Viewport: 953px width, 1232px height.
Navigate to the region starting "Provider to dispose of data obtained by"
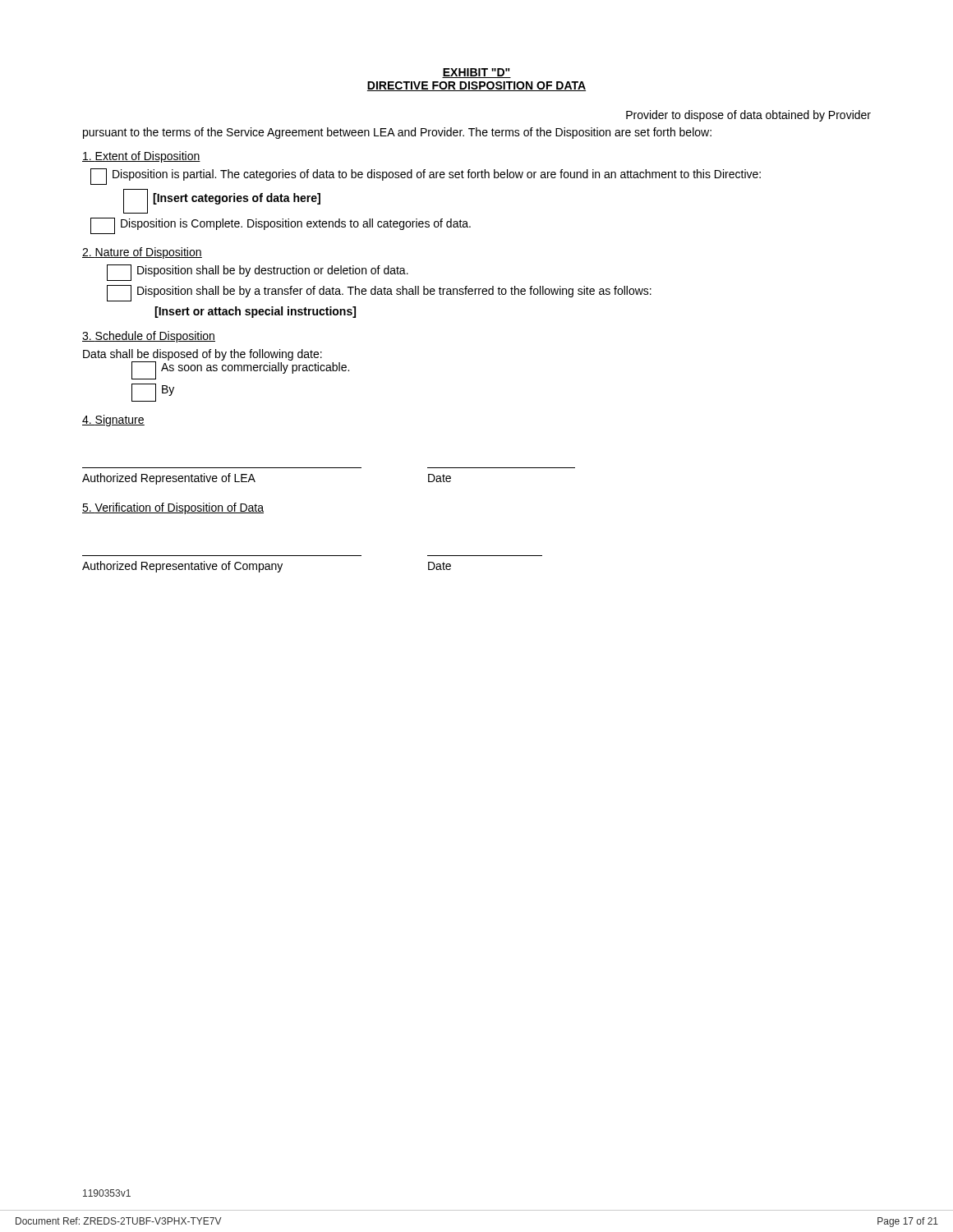point(476,123)
